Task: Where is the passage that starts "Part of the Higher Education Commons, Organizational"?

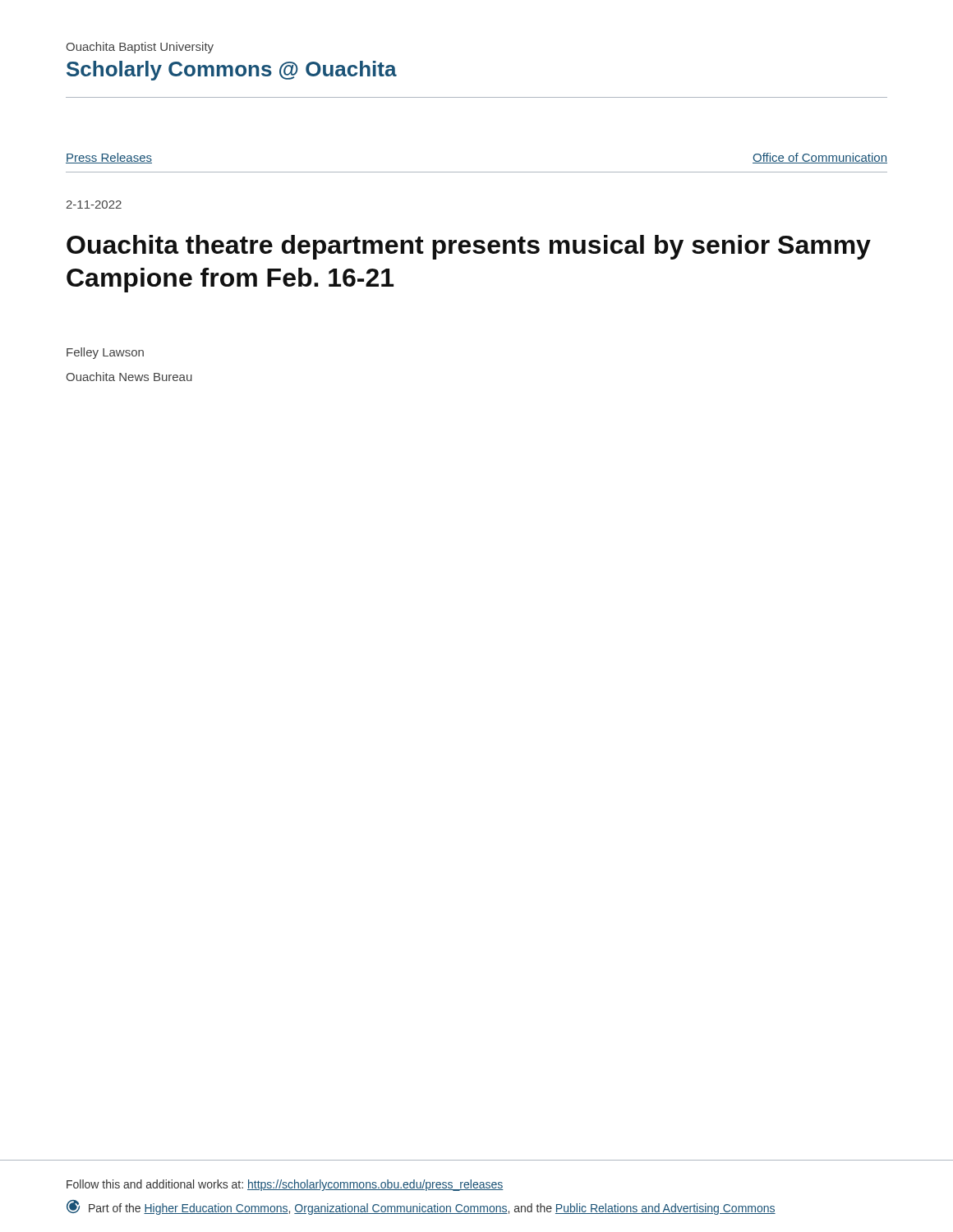Action: click(420, 1208)
